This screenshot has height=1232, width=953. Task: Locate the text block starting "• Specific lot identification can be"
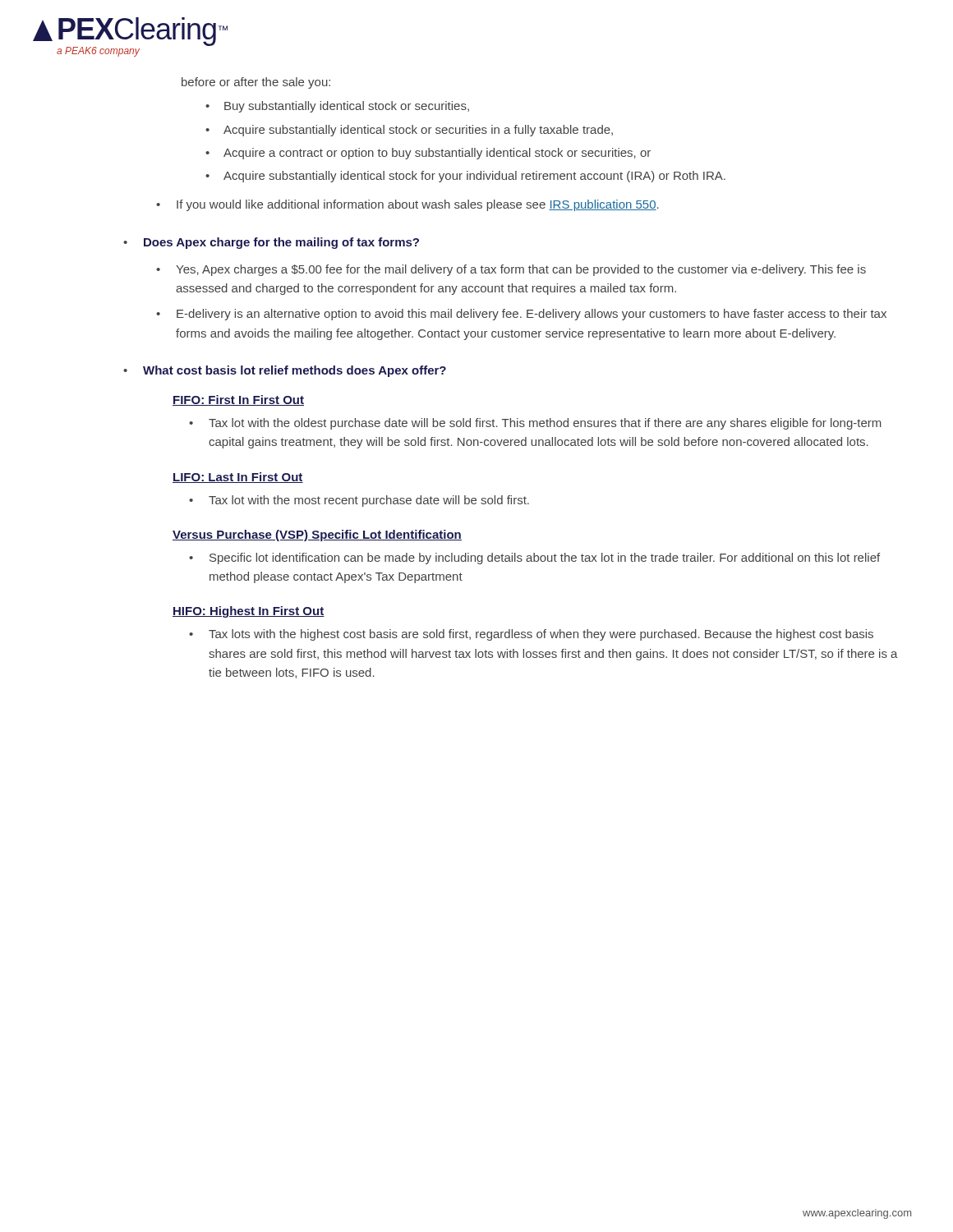pyautogui.click(x=534, y=565)
